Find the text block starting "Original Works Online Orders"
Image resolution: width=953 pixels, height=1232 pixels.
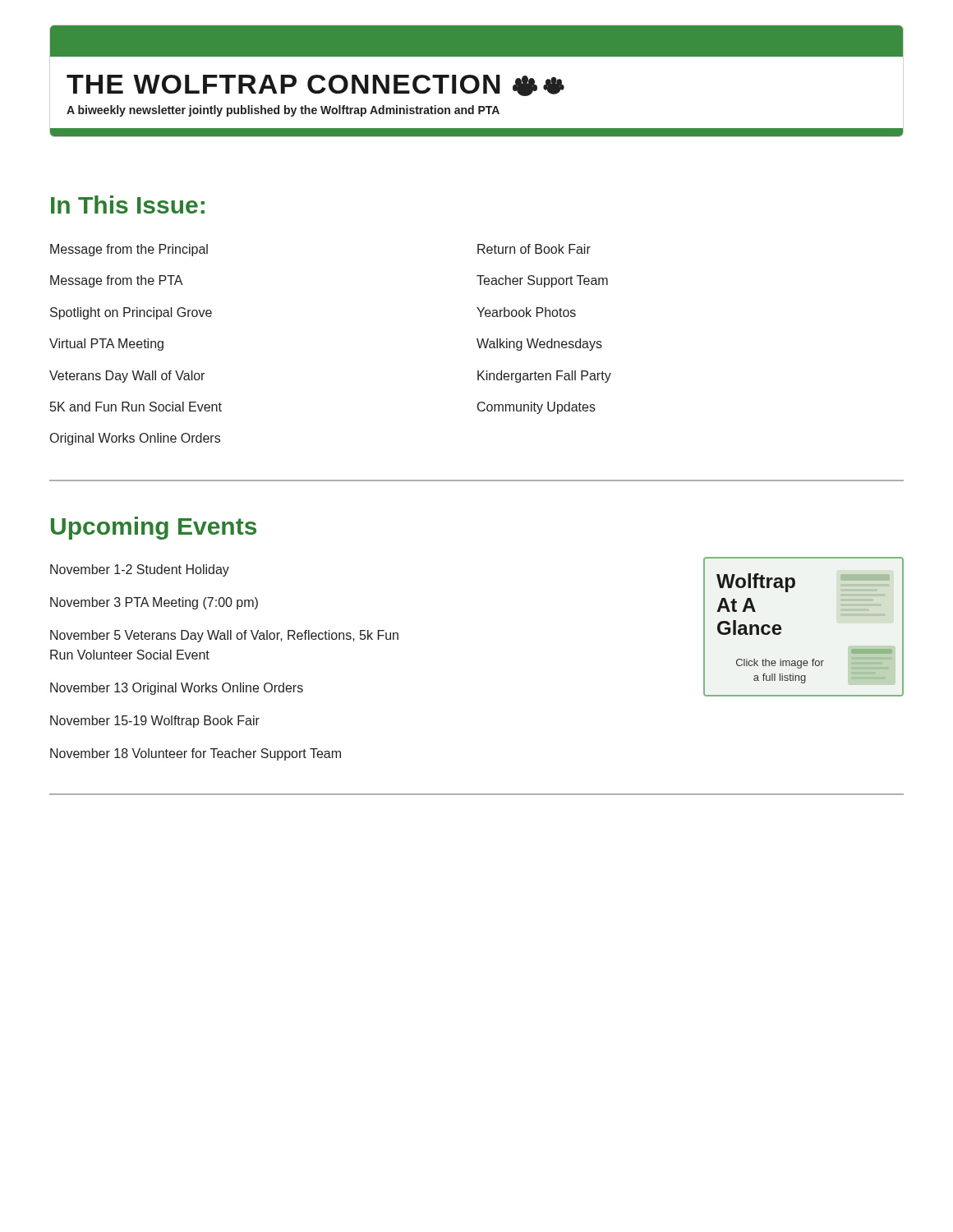(x=135, y=438)
